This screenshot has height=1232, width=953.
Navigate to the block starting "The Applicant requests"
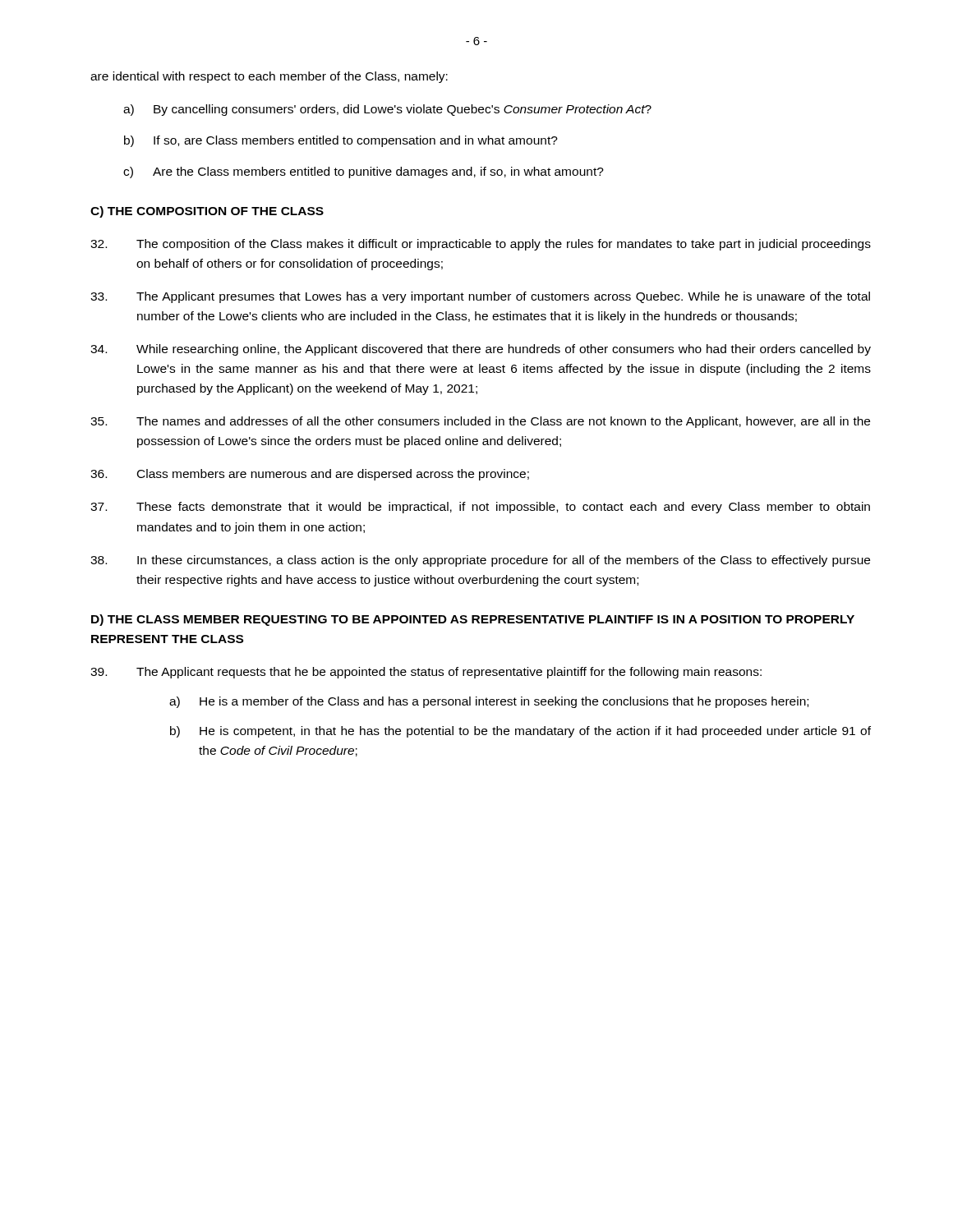[481, 715]
